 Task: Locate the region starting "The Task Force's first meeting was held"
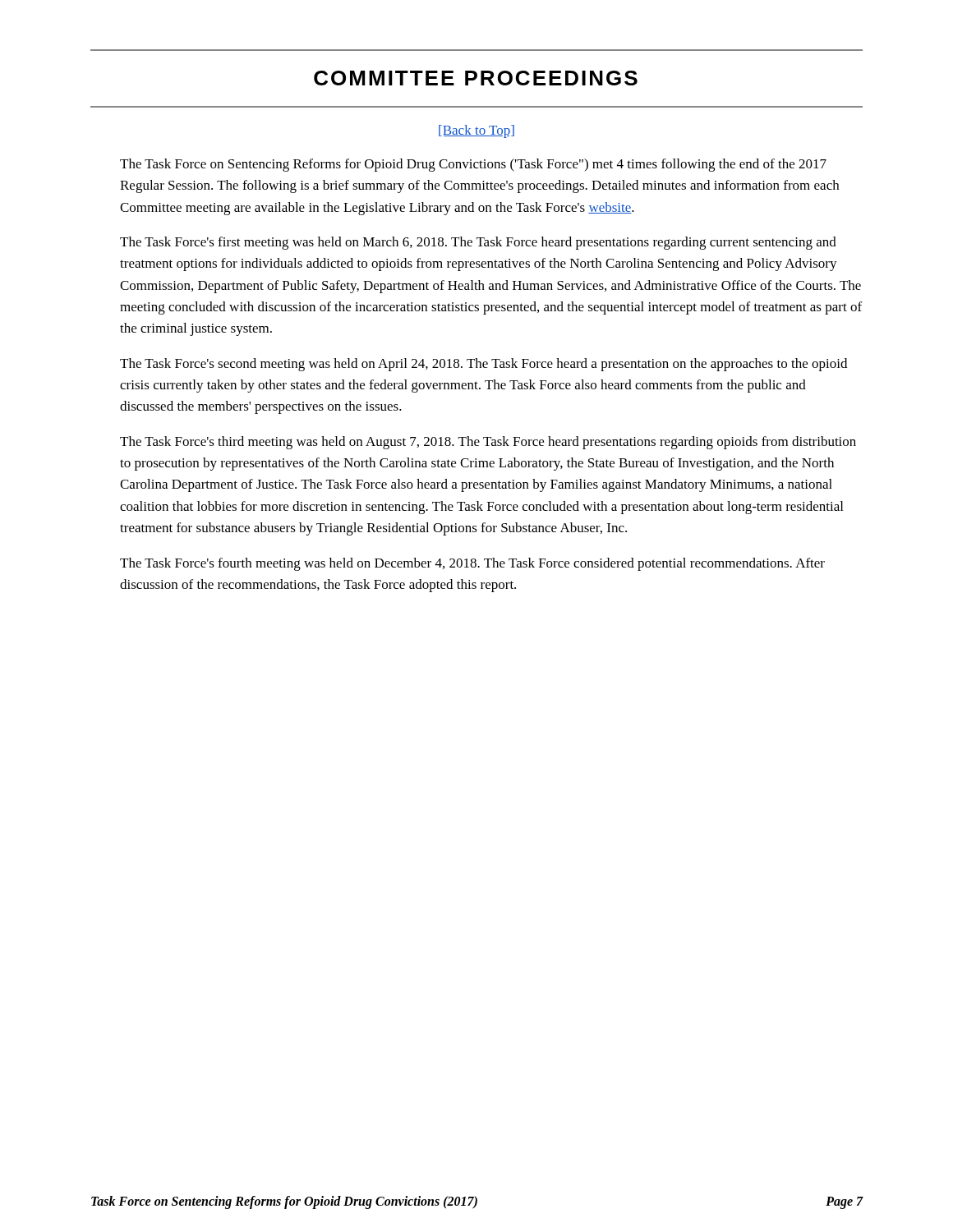click(491, 286)
